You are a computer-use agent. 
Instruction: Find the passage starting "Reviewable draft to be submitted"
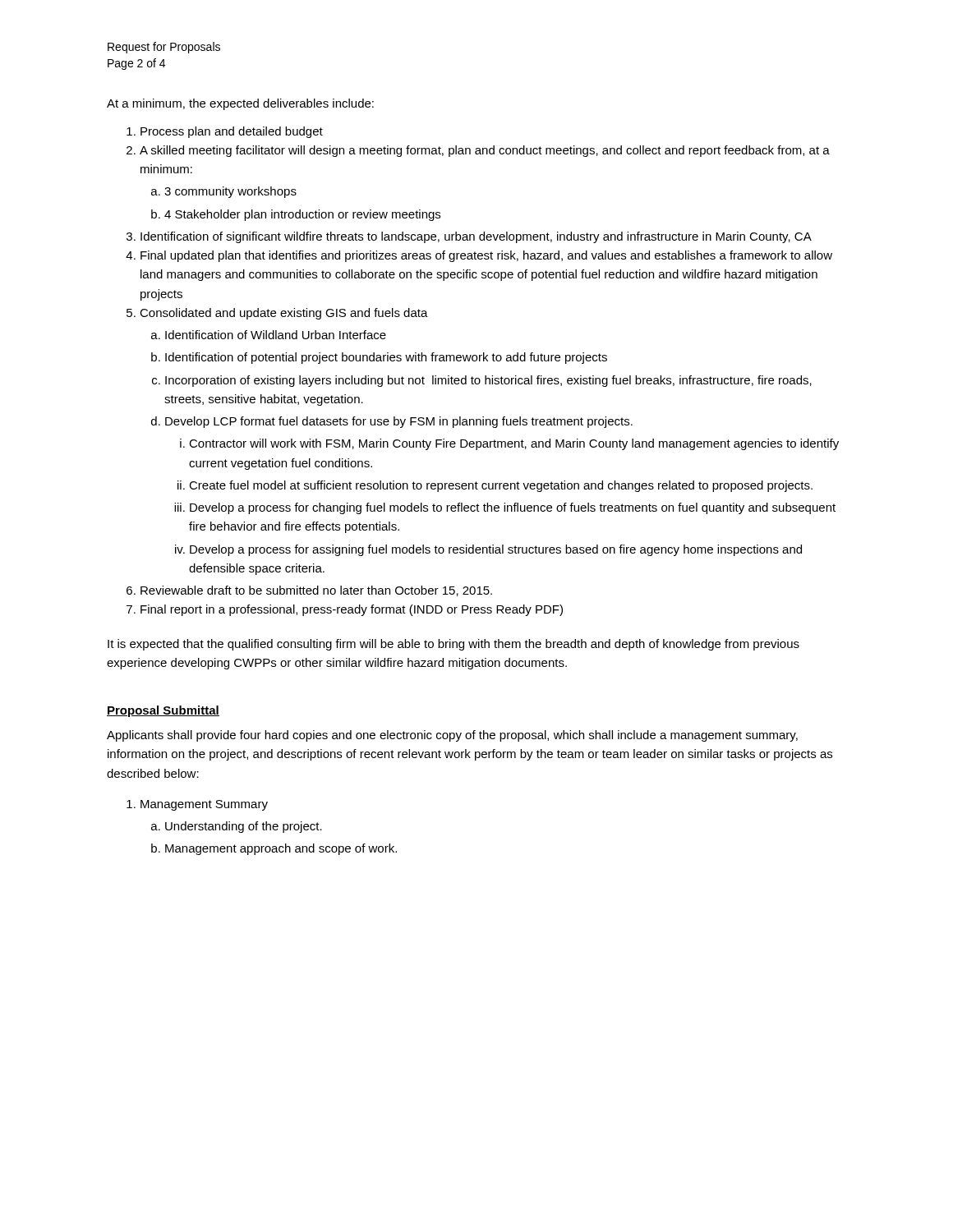pos(493,590)
